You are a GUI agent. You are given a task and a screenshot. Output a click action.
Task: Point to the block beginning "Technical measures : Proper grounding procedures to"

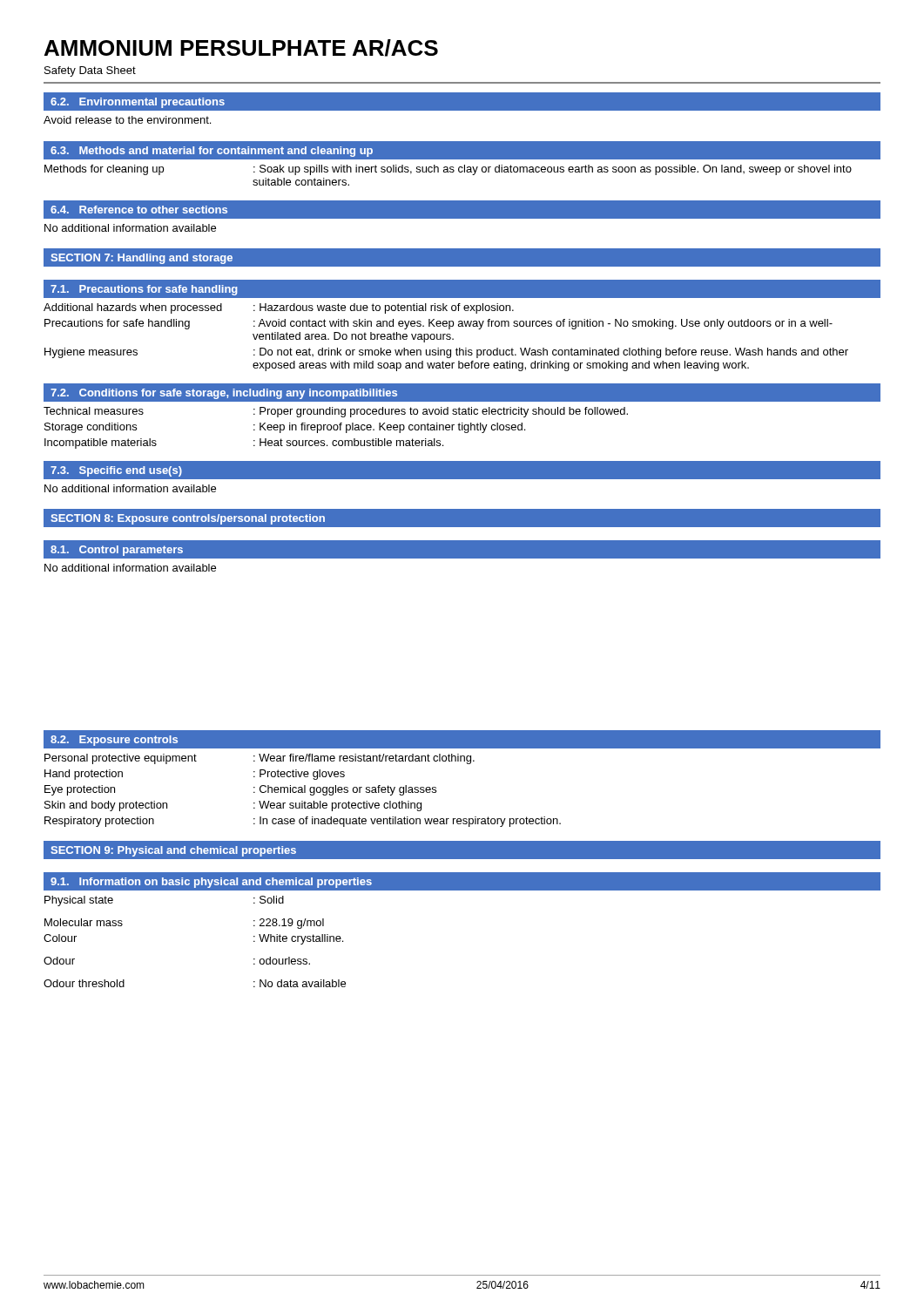462,426
